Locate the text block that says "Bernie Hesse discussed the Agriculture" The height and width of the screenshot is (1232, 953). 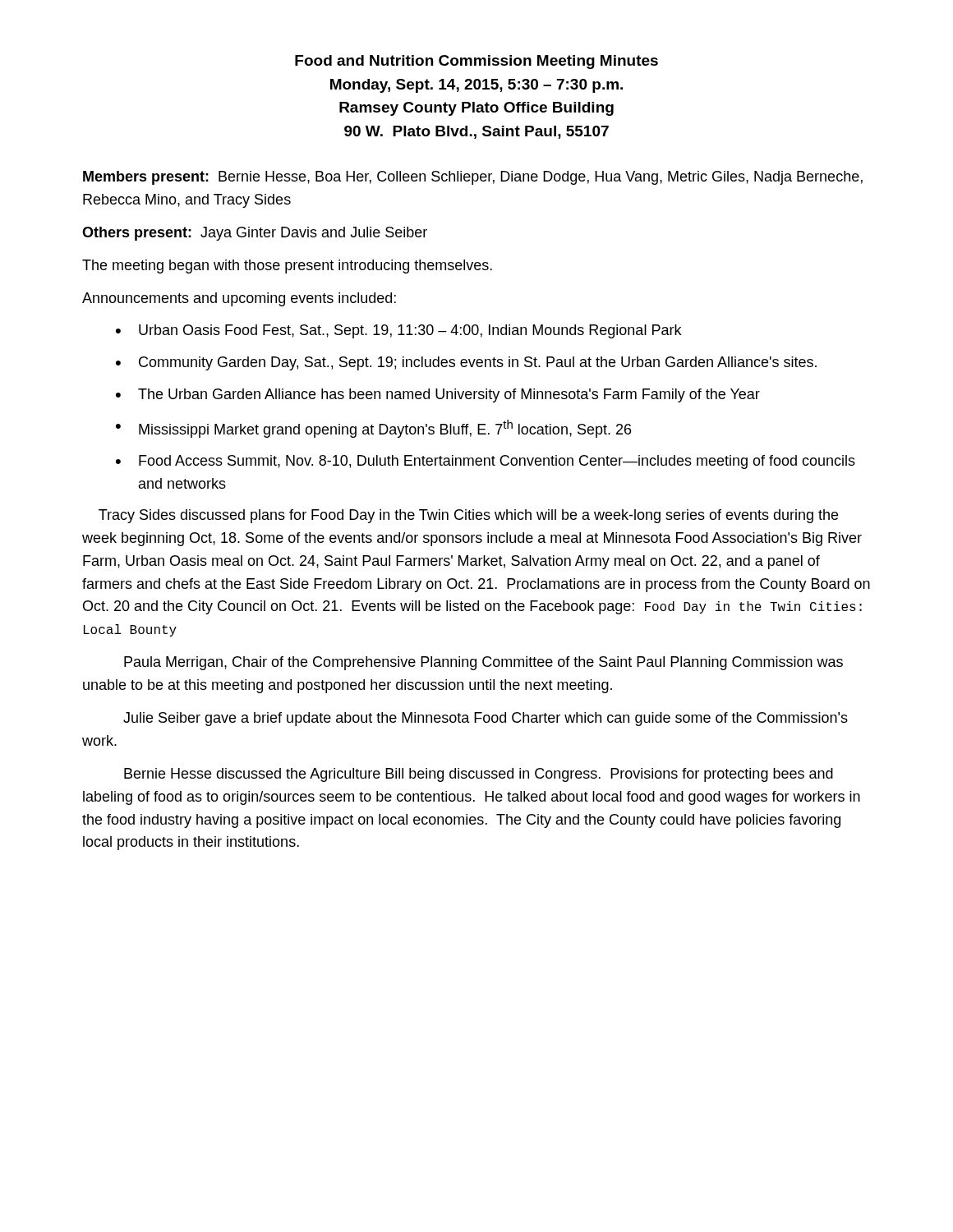pos(471,808)
